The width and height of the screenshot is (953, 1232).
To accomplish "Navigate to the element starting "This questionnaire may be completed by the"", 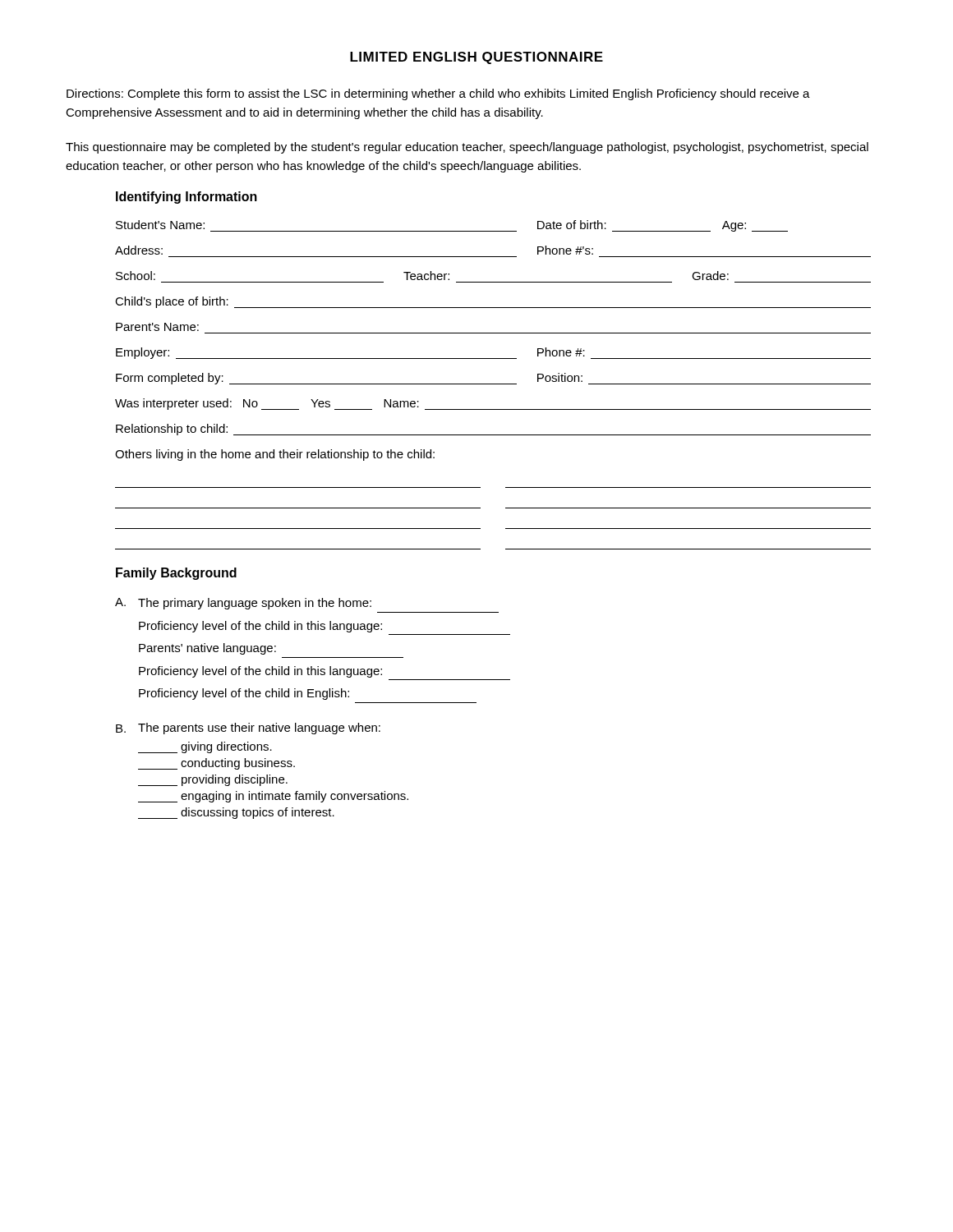I will (x=467, y=156).
